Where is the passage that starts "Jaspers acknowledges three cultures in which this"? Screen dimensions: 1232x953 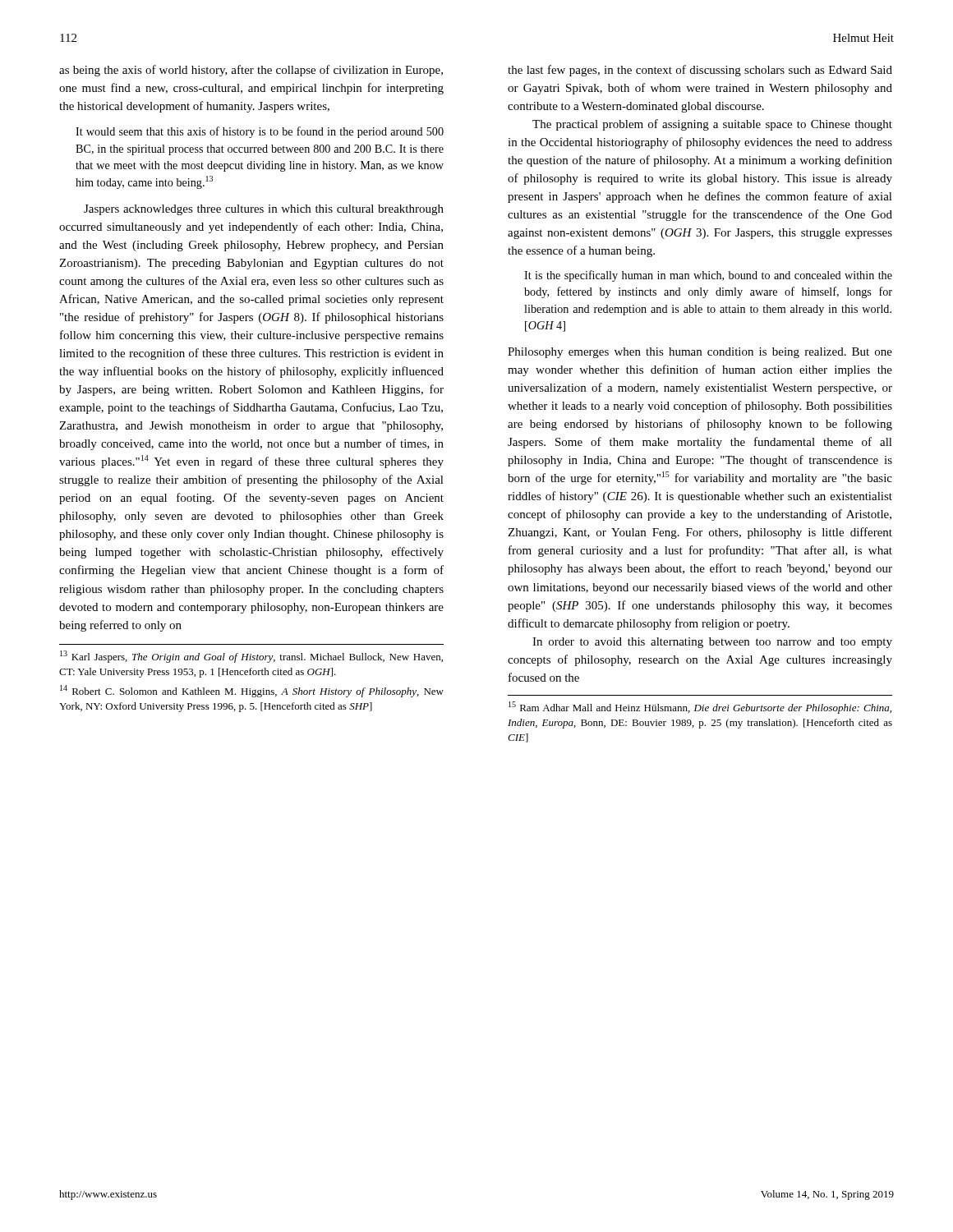click(x=251, y=416)
